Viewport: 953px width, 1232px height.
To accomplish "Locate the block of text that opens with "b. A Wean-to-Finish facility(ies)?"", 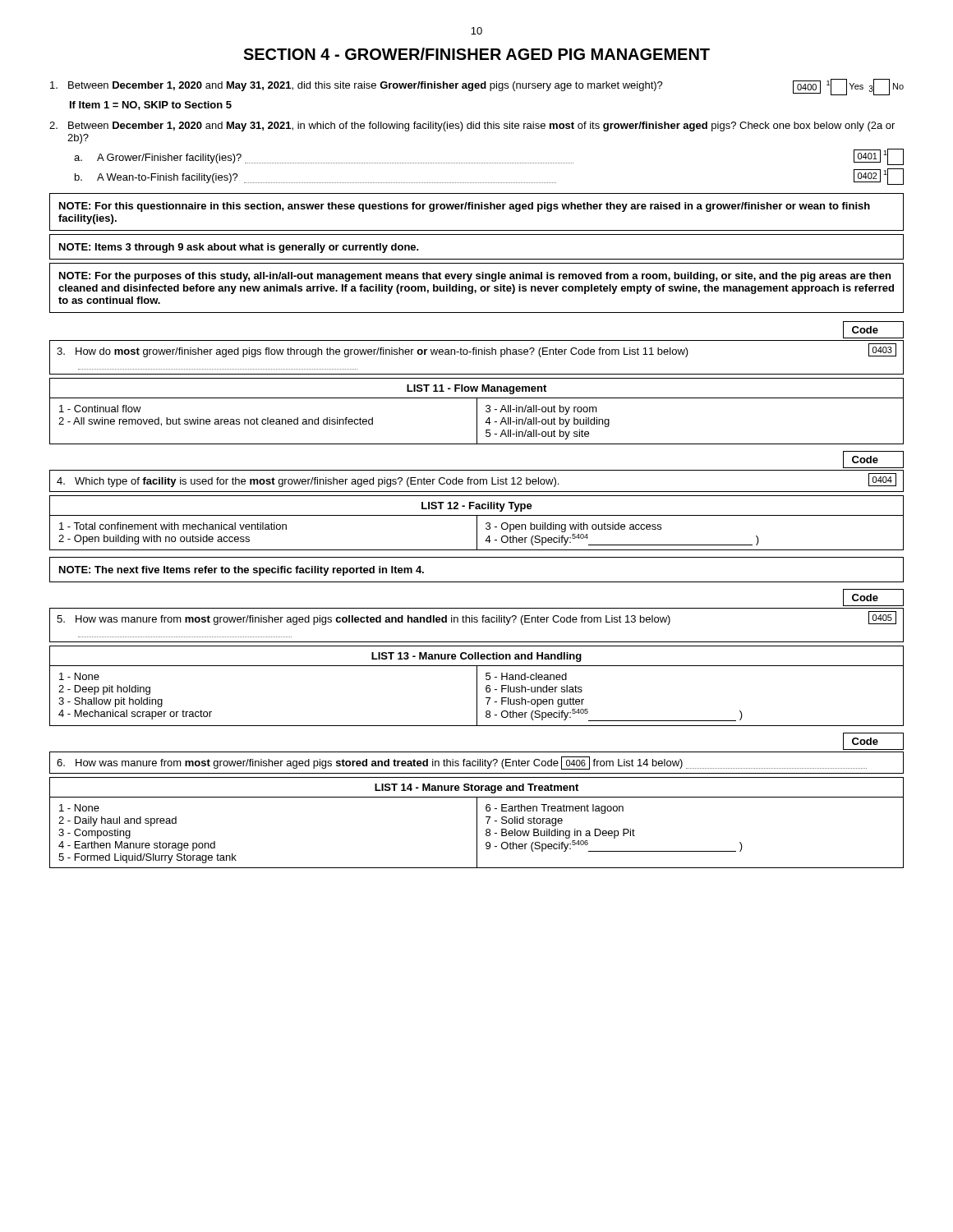I will coord(489,177).
